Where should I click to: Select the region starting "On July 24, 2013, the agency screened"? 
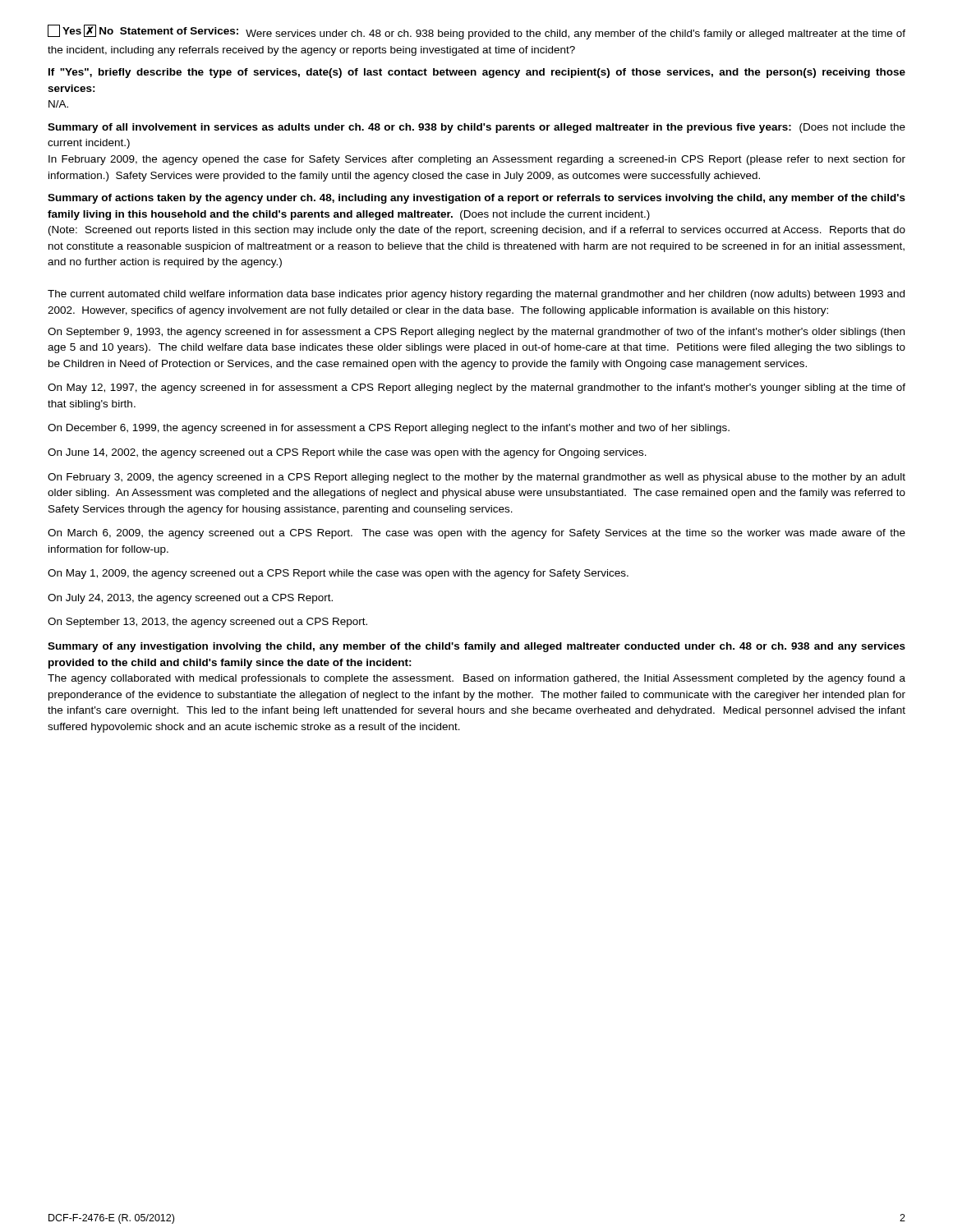(191, 597)
